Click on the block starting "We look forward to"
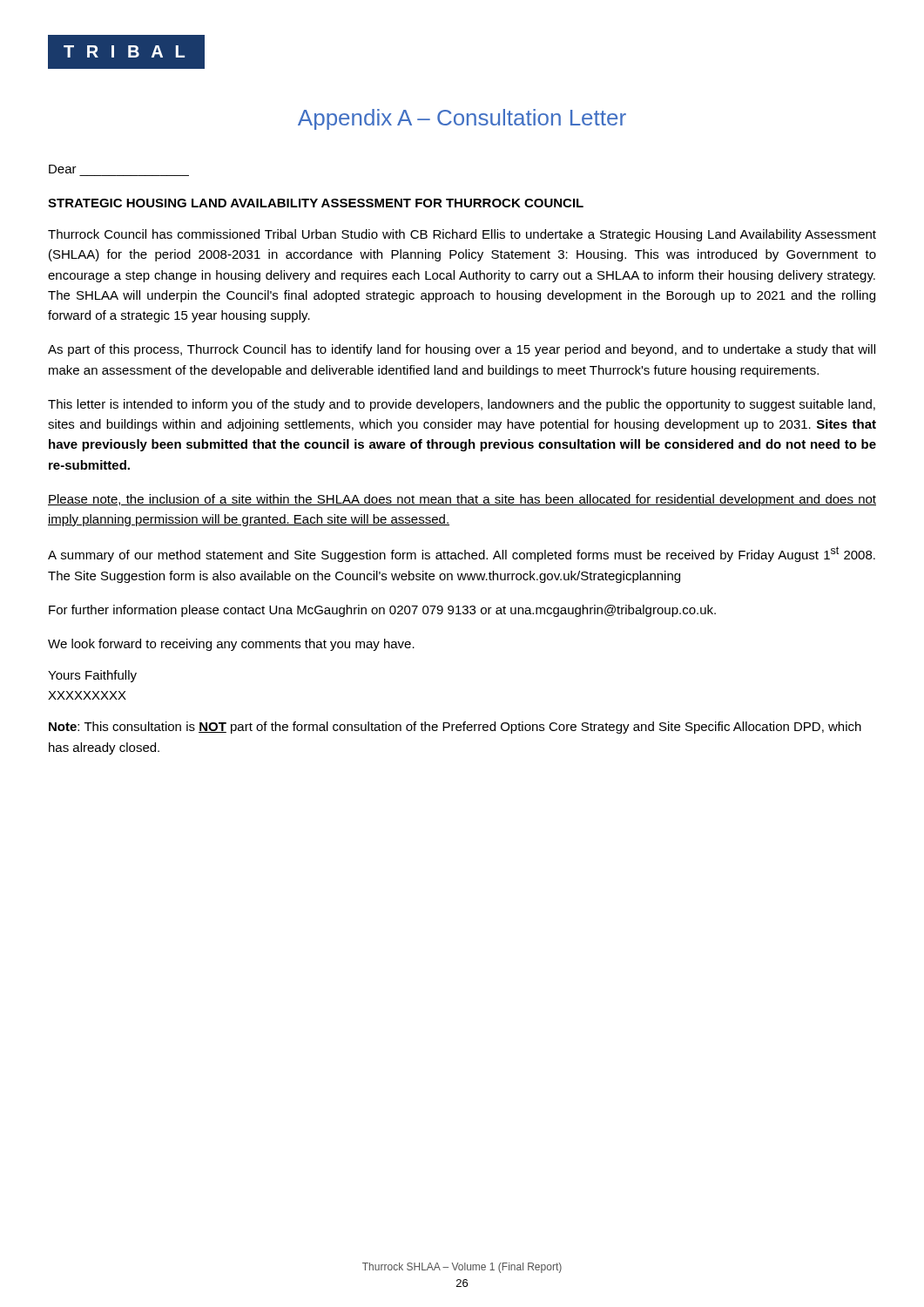Screen dimensions: 1307x924 (x=231, y=644)
